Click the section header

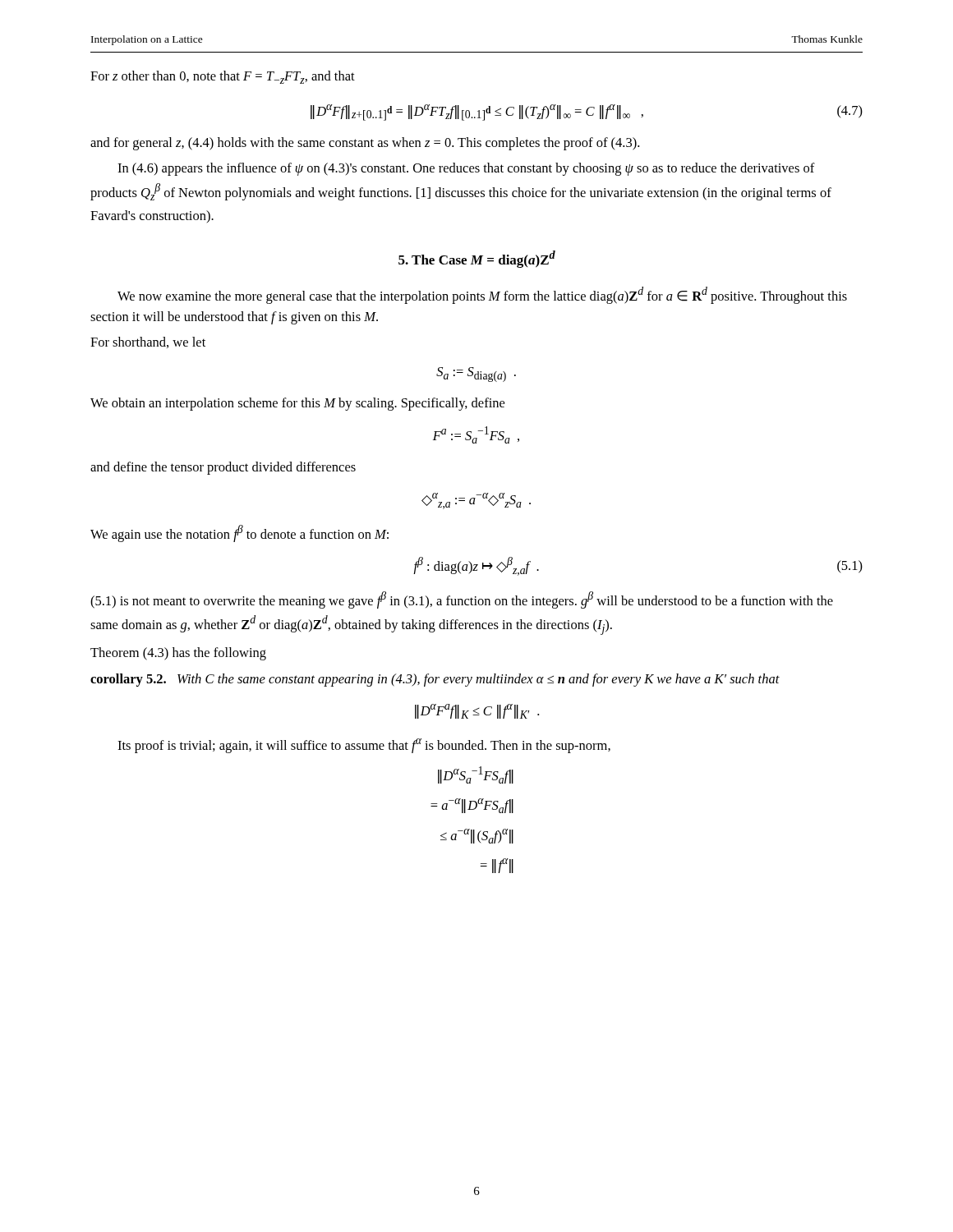(x=476, y=257)
